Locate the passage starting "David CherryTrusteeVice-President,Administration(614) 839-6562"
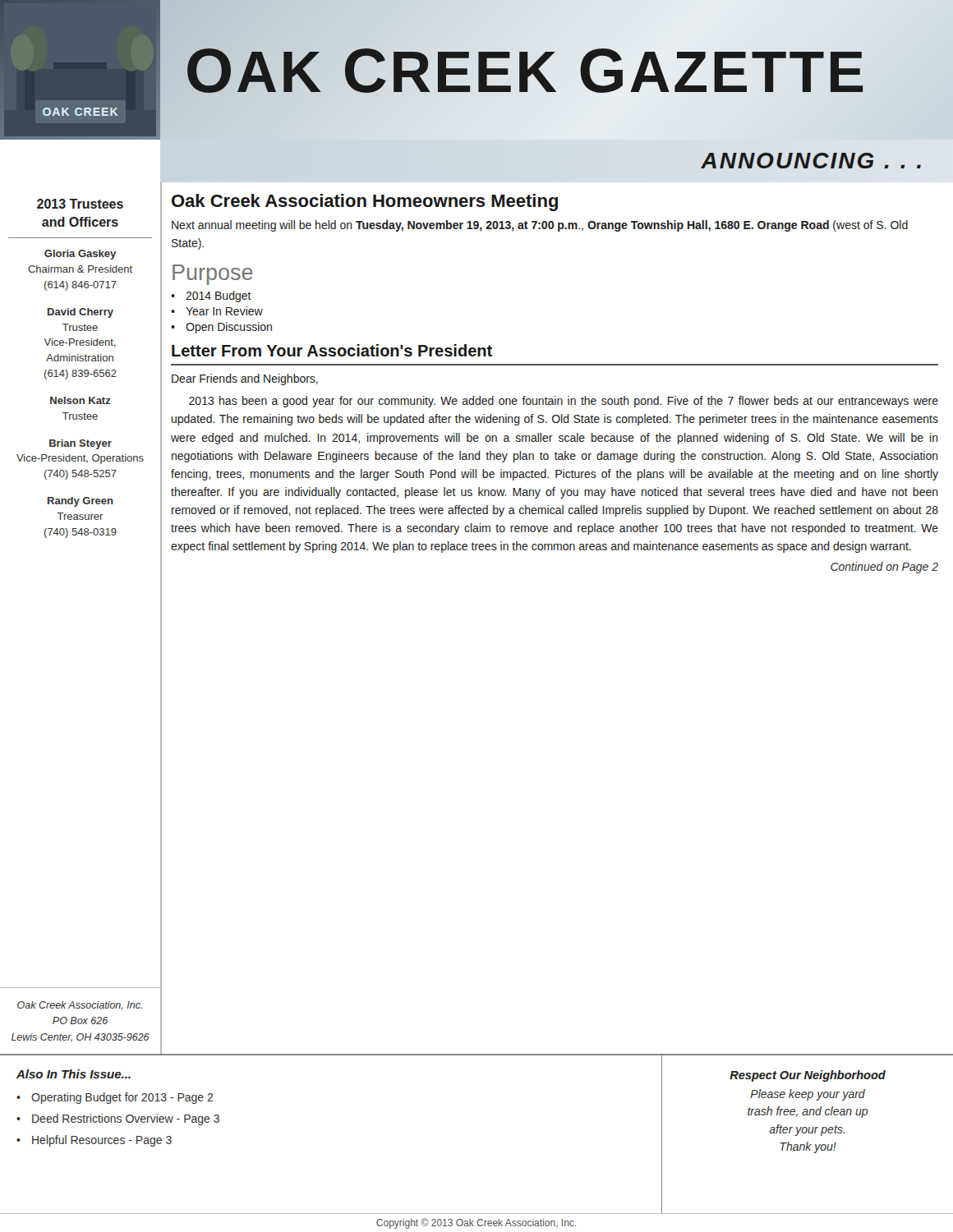This screenshot has height=1232, width=953. [80, 342]
